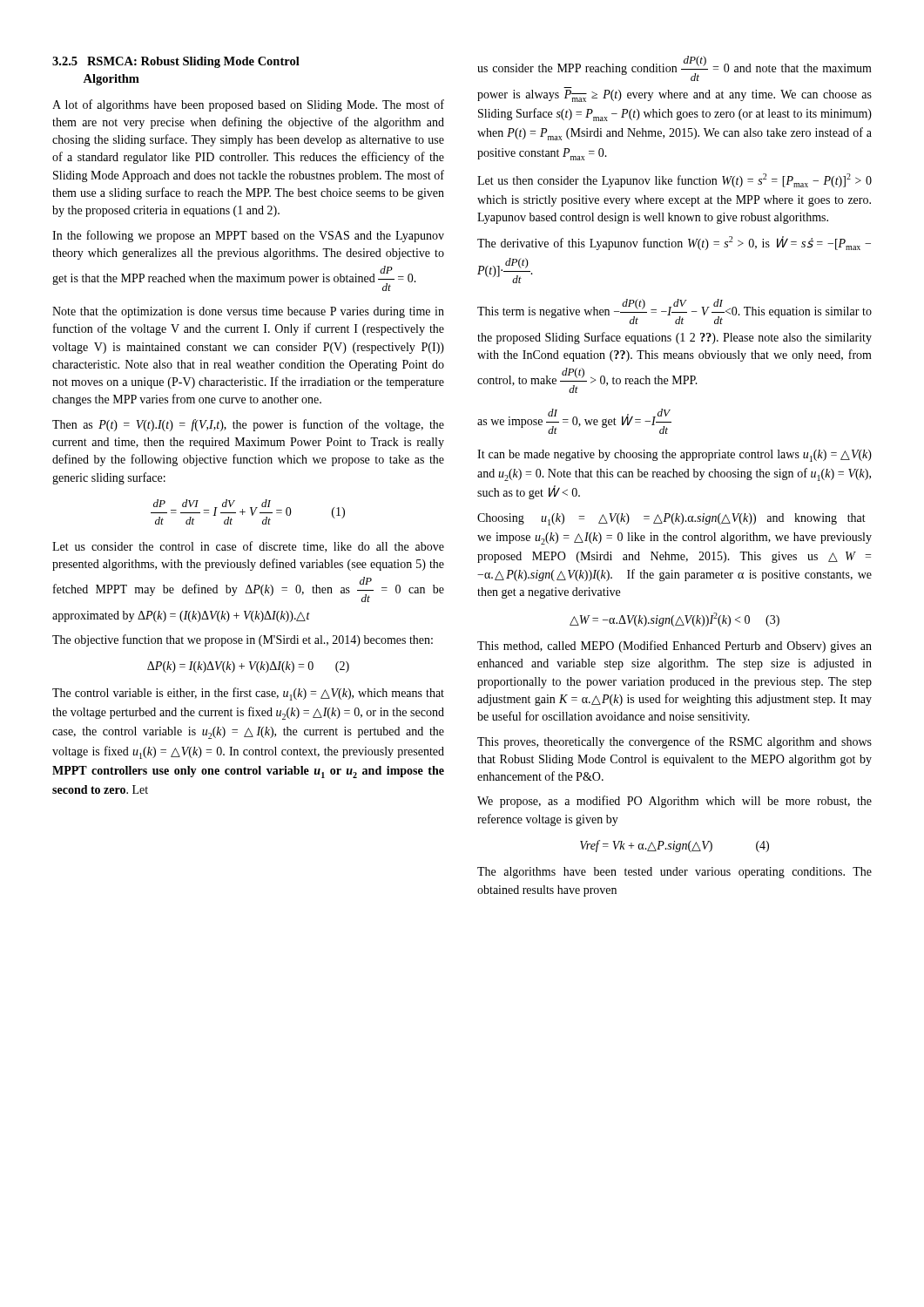
Task: Find the text block that reads "The control variable is either, in the first"
Action: 248,742
